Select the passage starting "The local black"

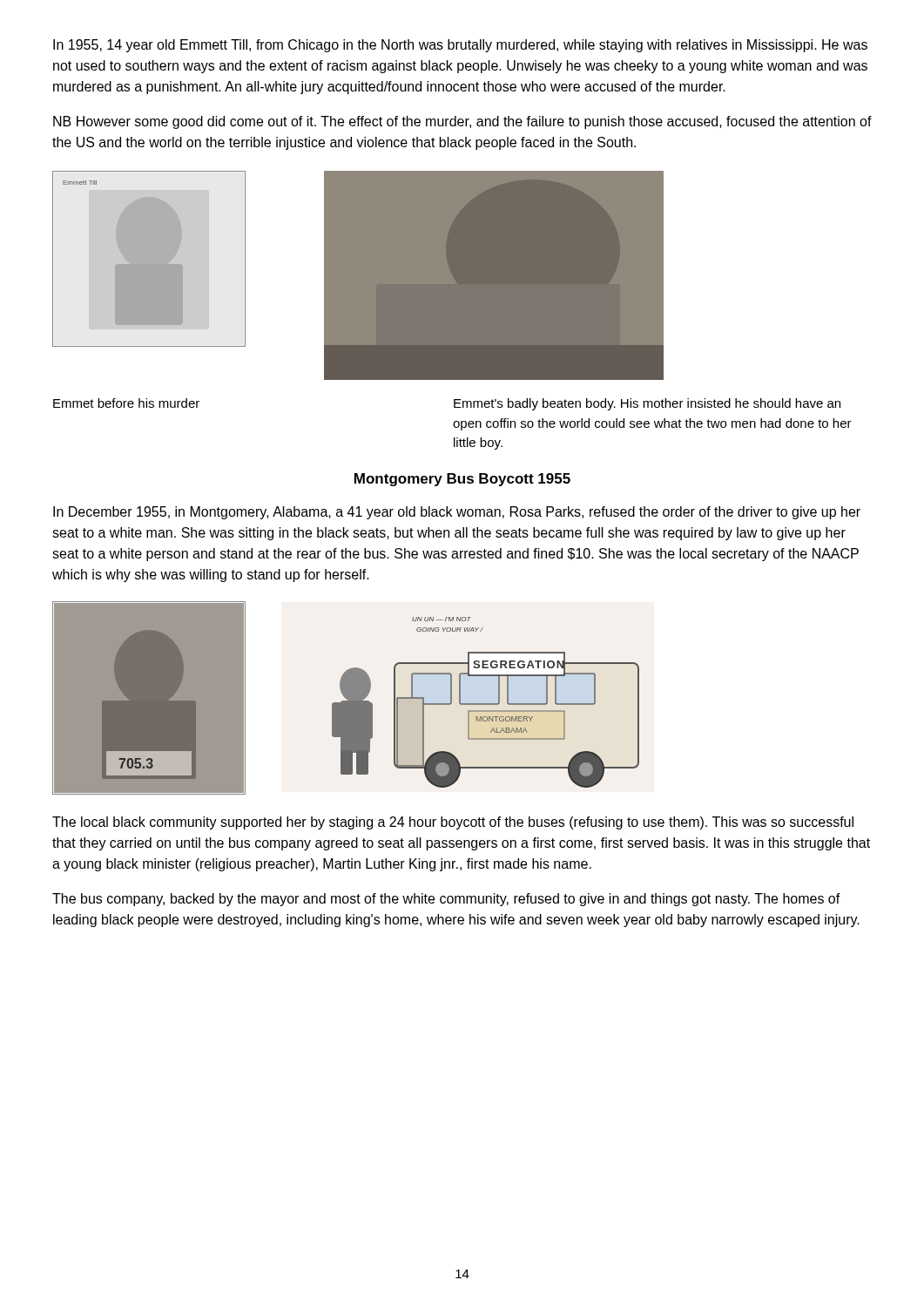tap(461, 843)
